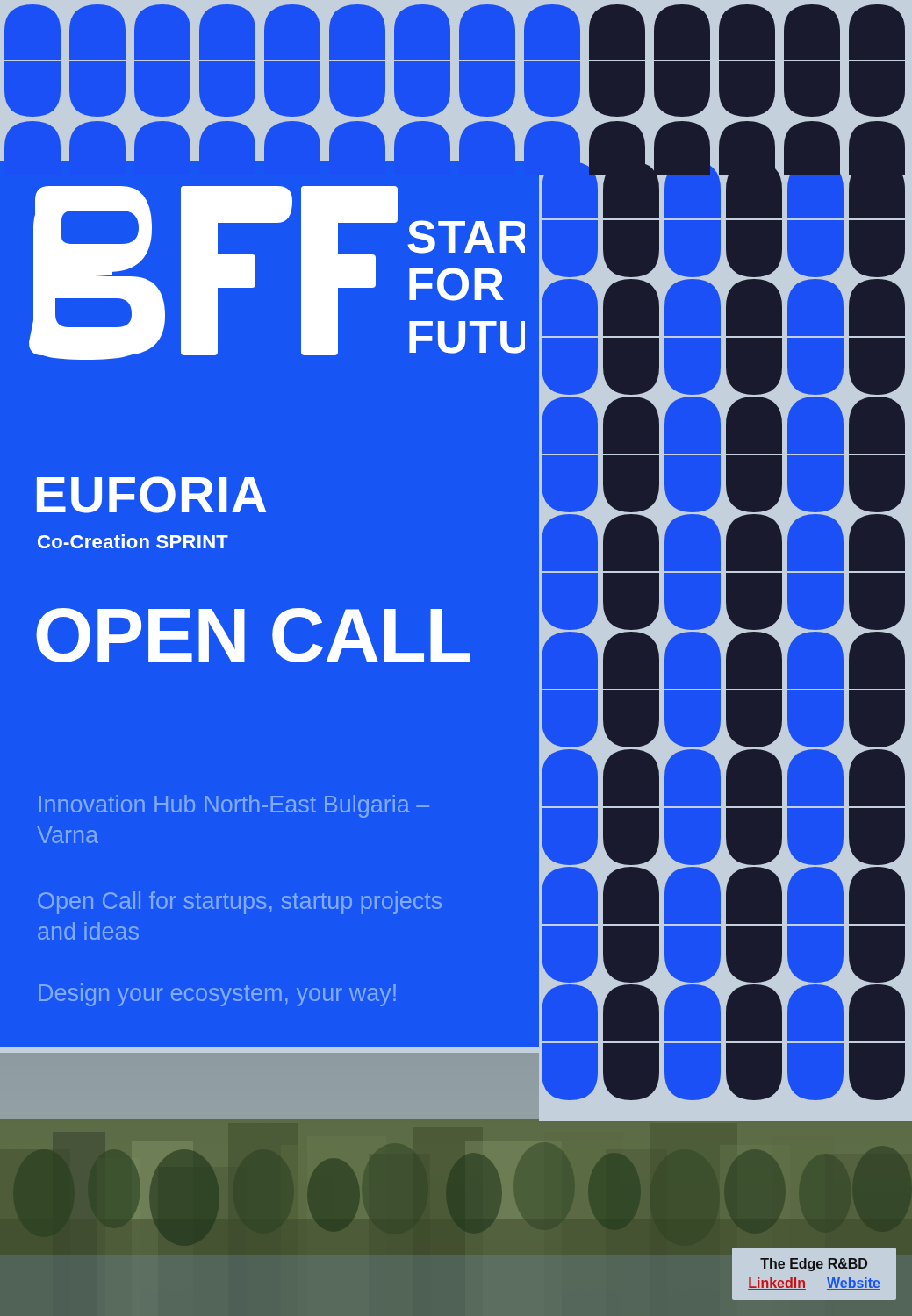912x1316 pixels.
Task: Point to "OPEN CALL"
Action: tap(253, 635)
